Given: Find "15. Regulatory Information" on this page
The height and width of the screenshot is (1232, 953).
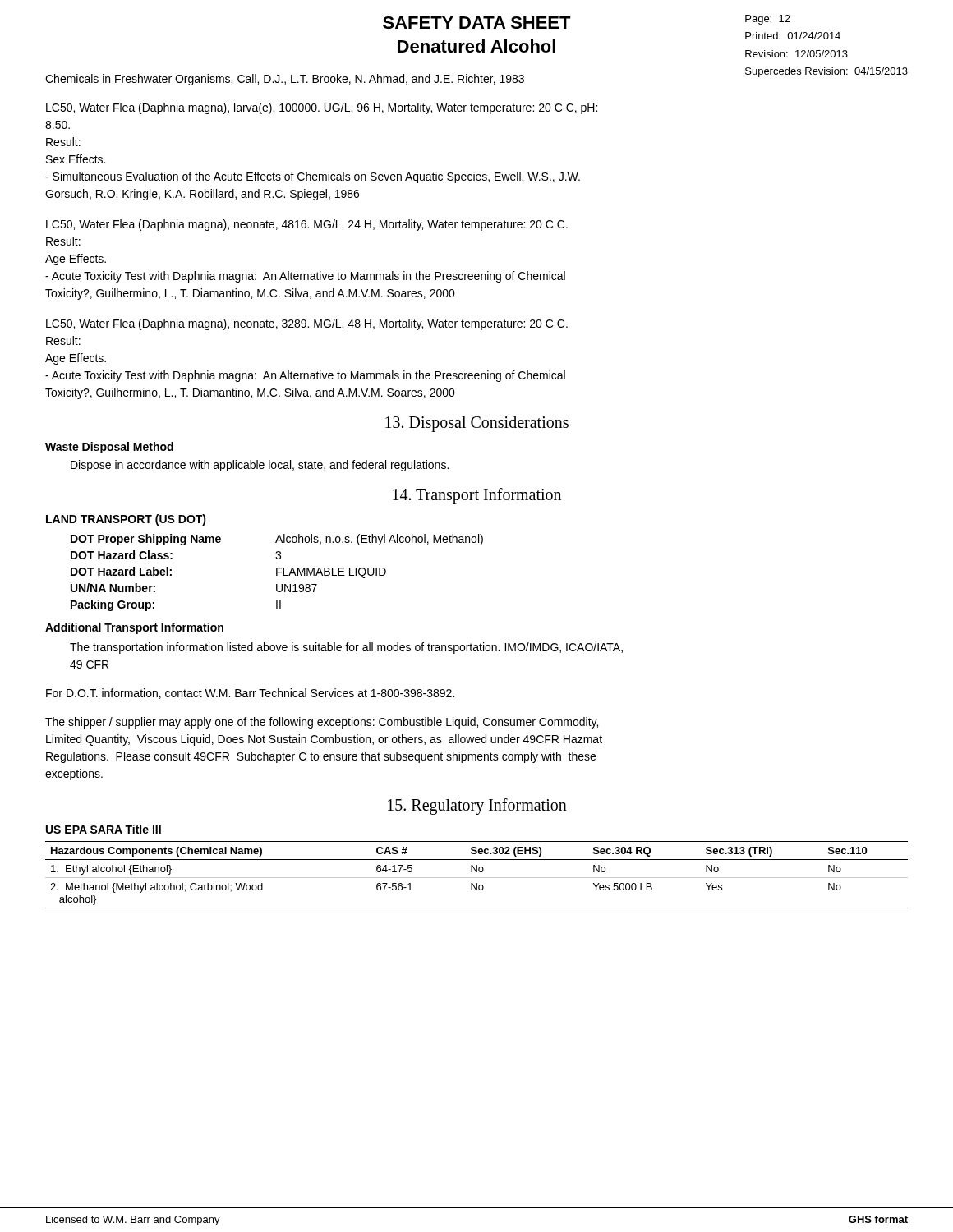Looking at the screenshot, I should tap(476, 805).
